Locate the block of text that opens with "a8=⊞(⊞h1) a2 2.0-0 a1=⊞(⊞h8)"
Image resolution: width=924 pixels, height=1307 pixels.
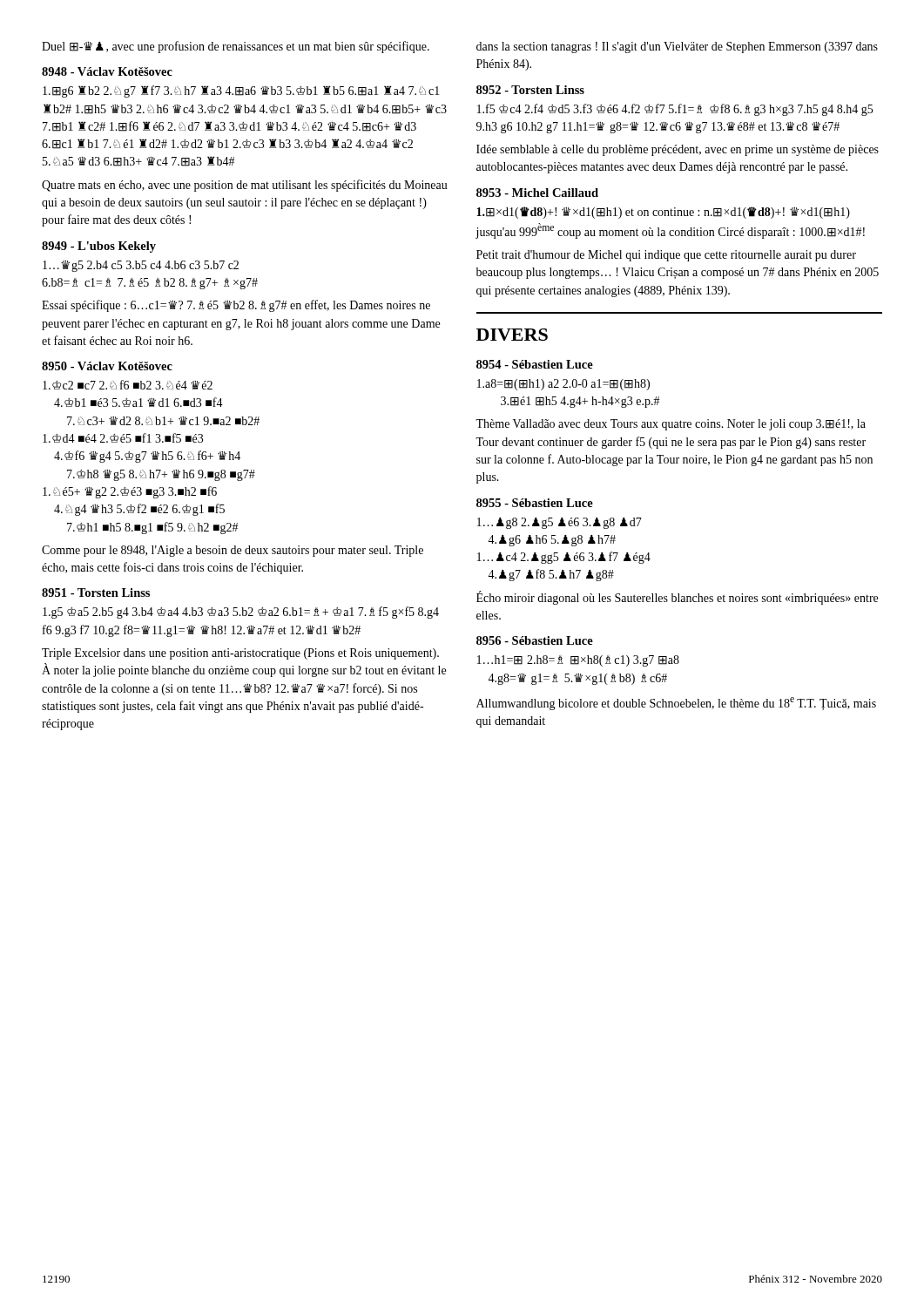coord(679,431)
